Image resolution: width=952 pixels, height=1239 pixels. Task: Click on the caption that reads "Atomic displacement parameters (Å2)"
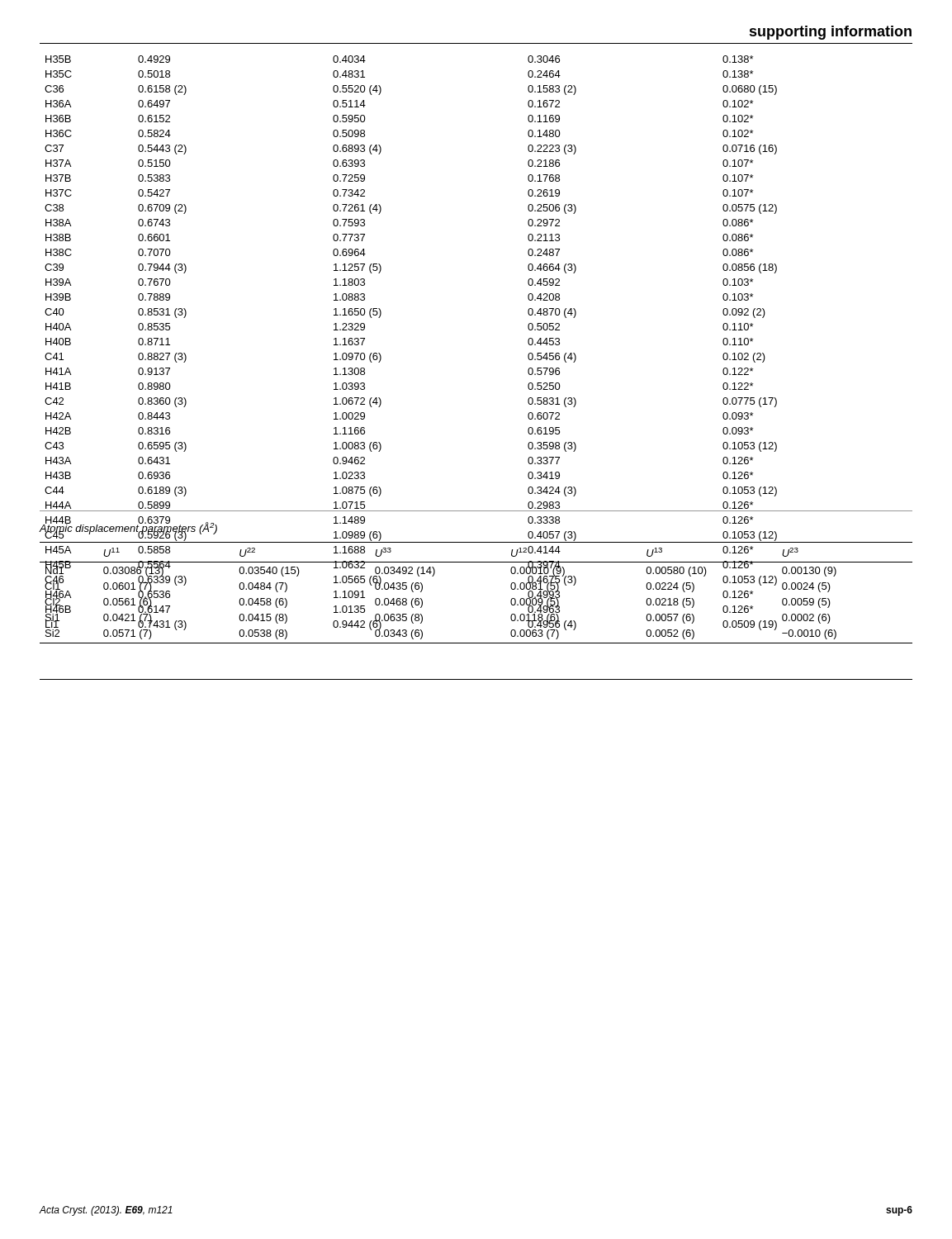click(153, 527)
